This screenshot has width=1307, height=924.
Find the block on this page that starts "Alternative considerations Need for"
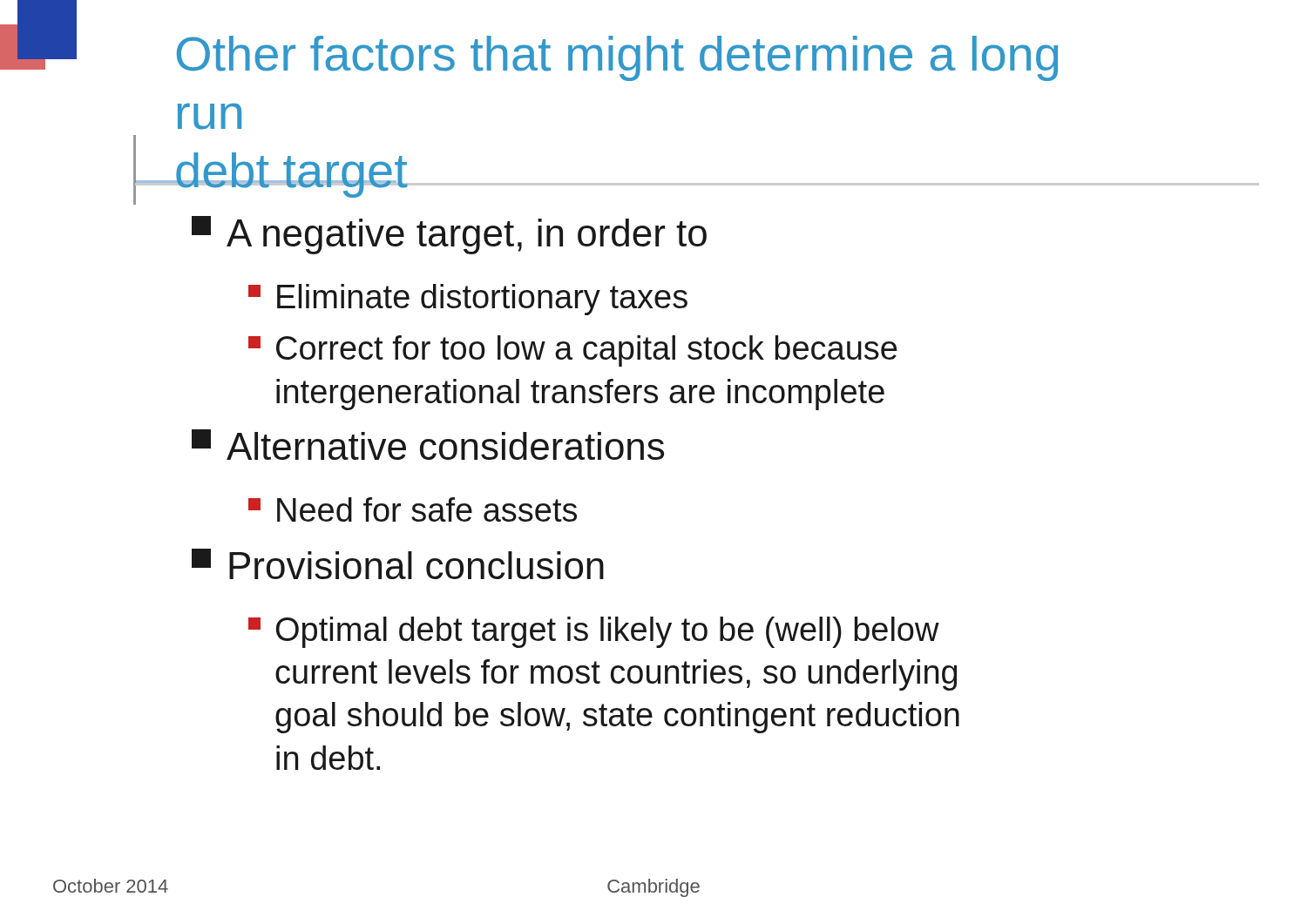[428, 445]
